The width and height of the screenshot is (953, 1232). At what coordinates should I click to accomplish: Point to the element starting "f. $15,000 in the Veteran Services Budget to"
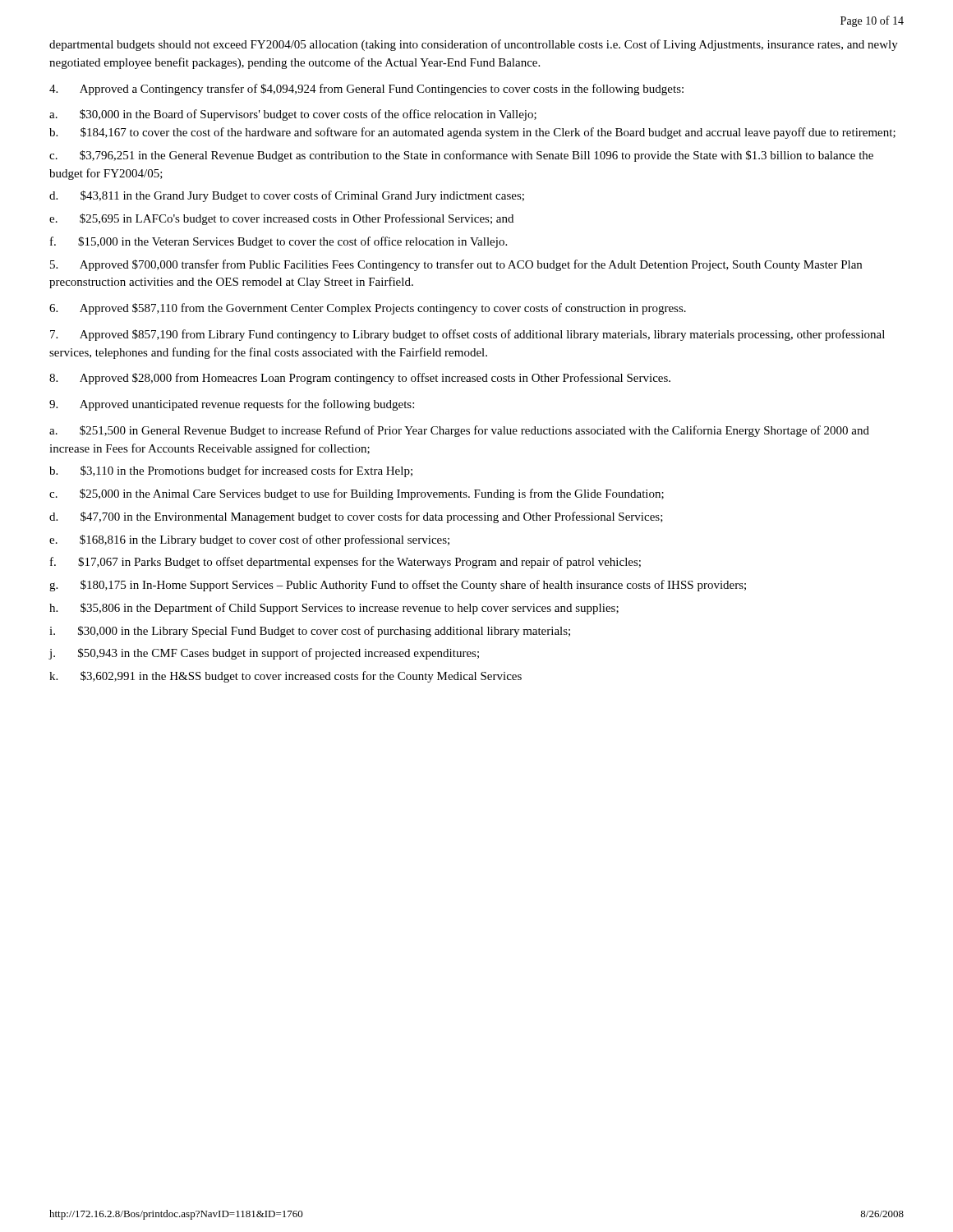[x=279, y=241]
